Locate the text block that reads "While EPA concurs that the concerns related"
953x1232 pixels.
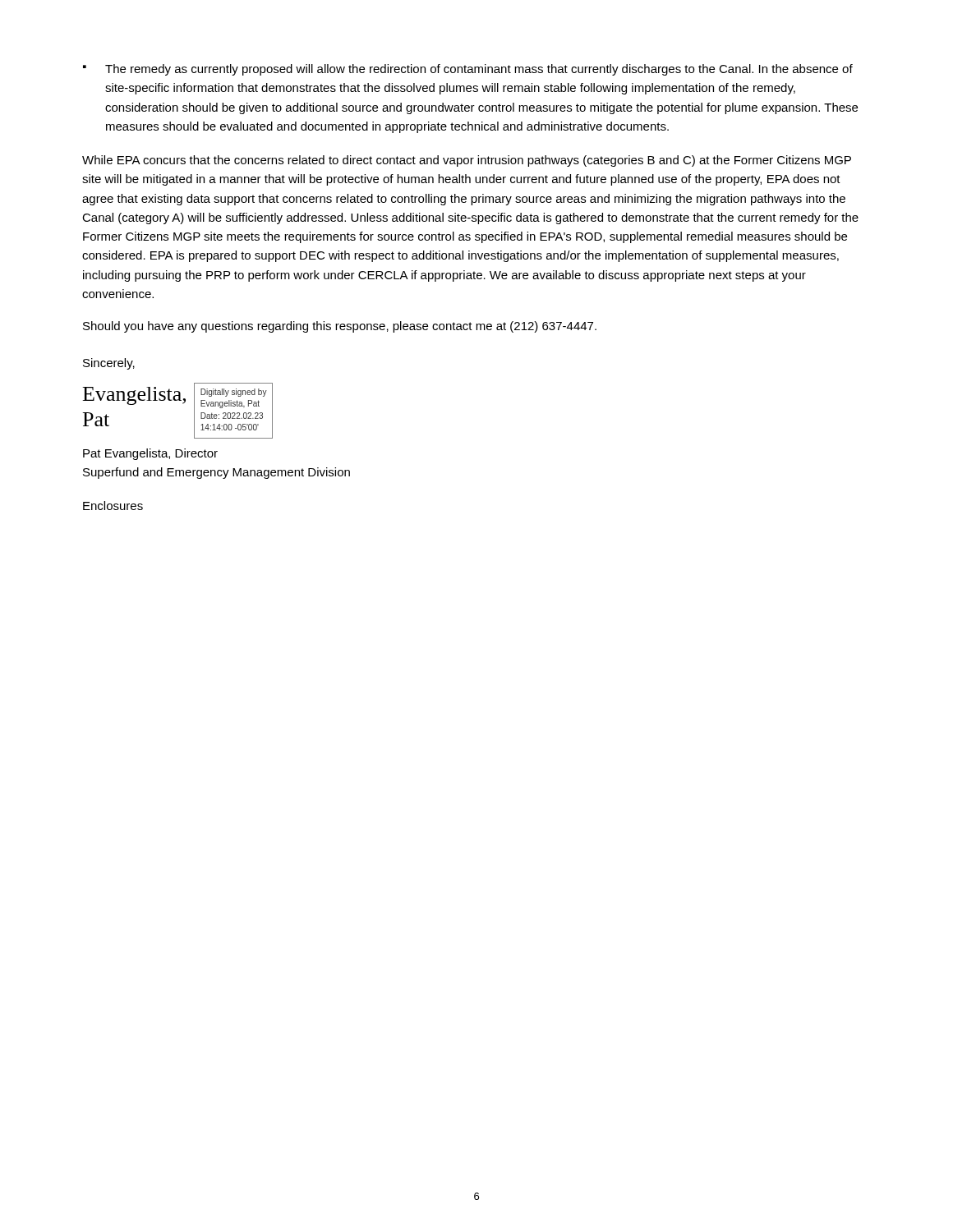(470, 227)
